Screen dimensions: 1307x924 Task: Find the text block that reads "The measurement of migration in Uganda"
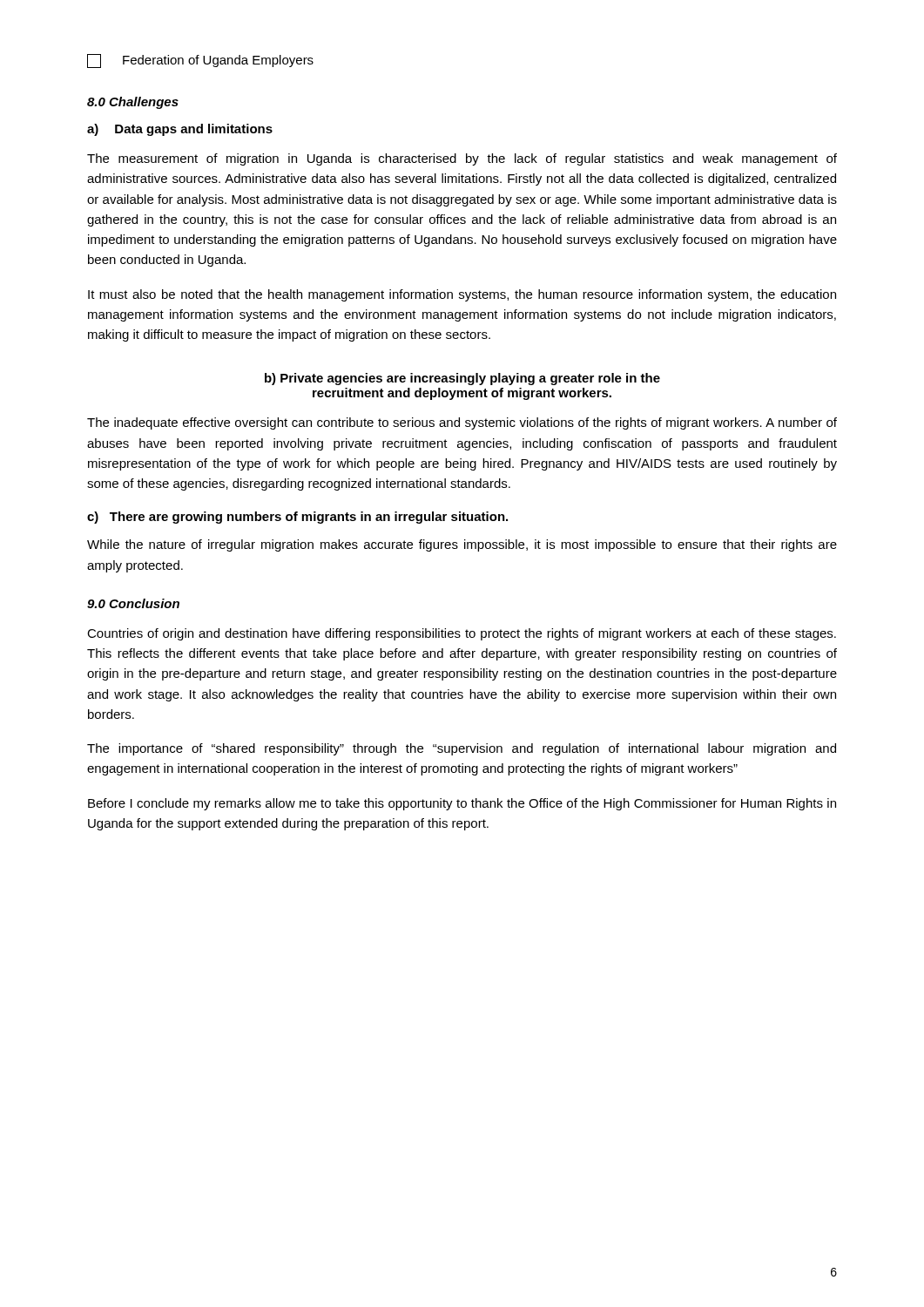pos(462,209)
